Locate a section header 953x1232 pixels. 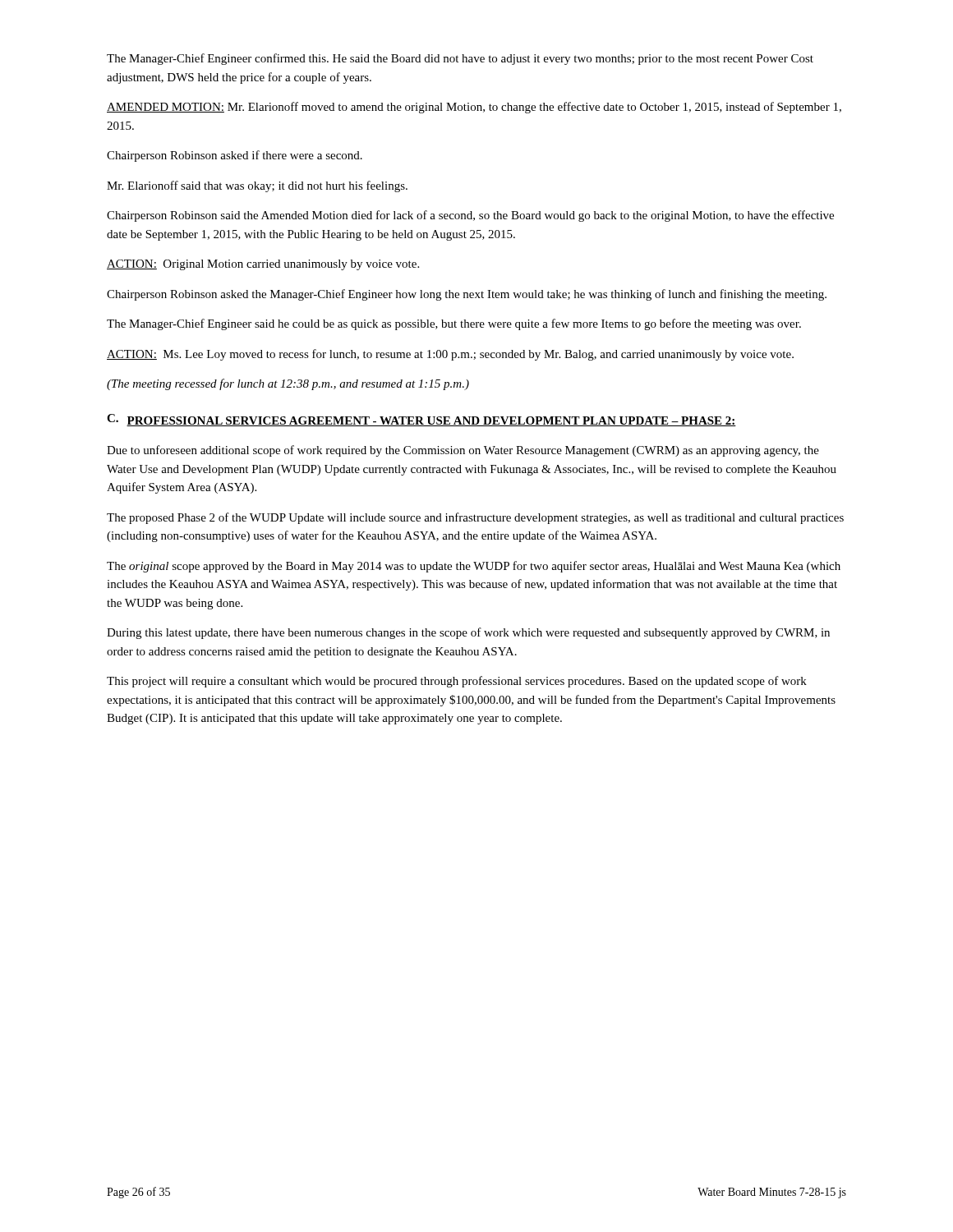pyautogui.click(x=421, y=420)
